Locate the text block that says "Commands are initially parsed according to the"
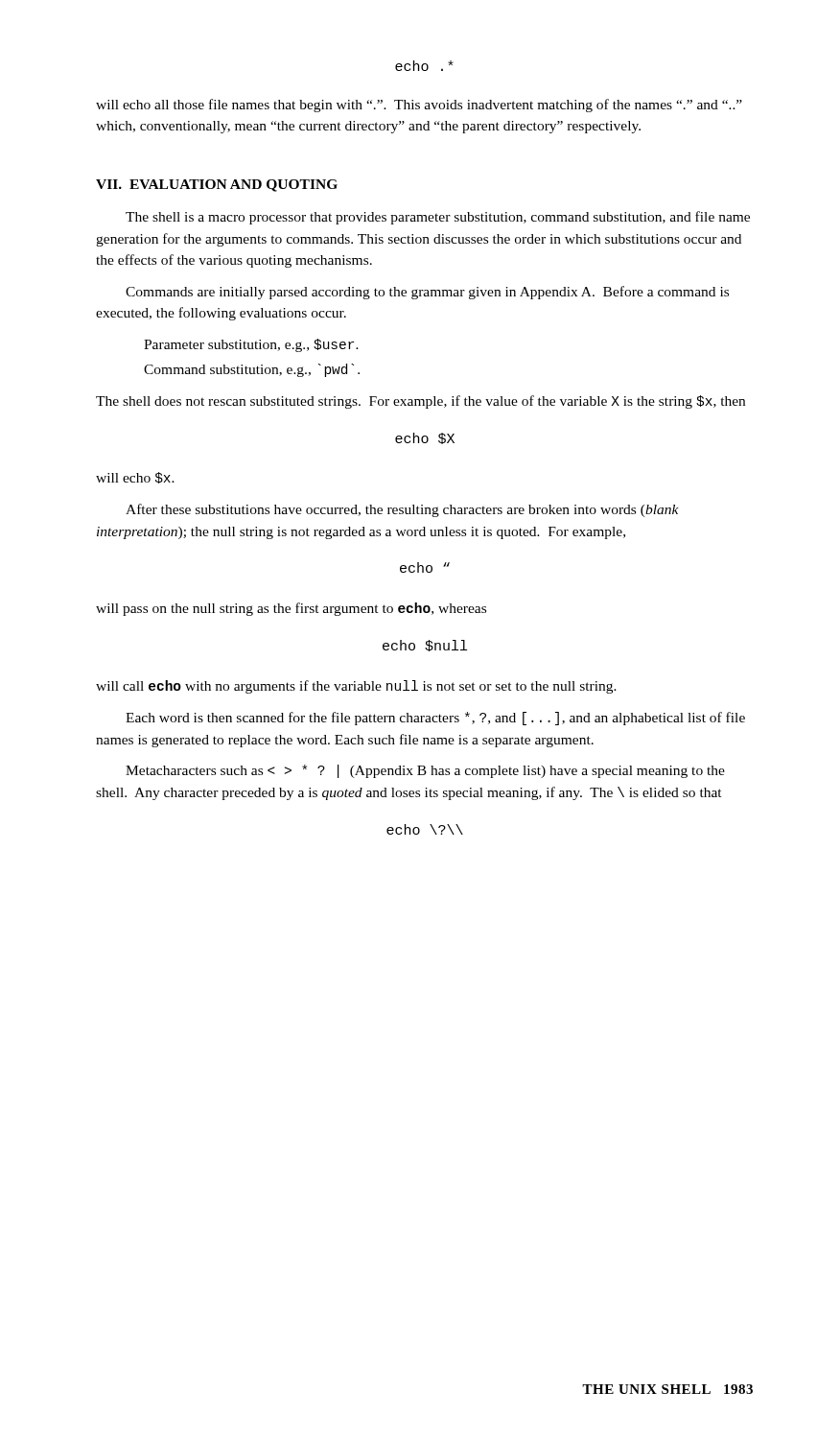 (x=413, y=302)
